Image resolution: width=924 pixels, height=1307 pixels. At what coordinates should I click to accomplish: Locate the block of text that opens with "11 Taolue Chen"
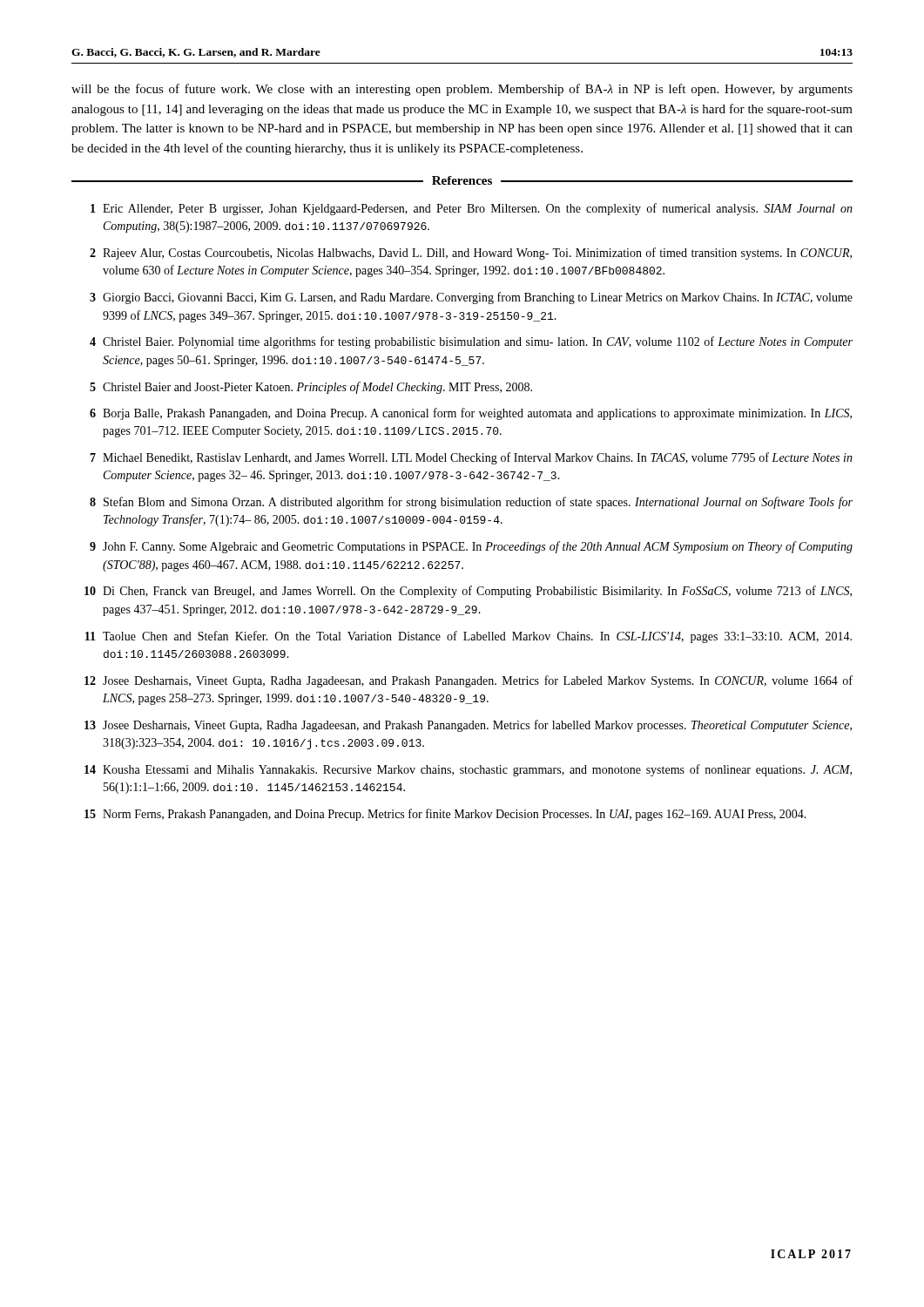point(462,646)
